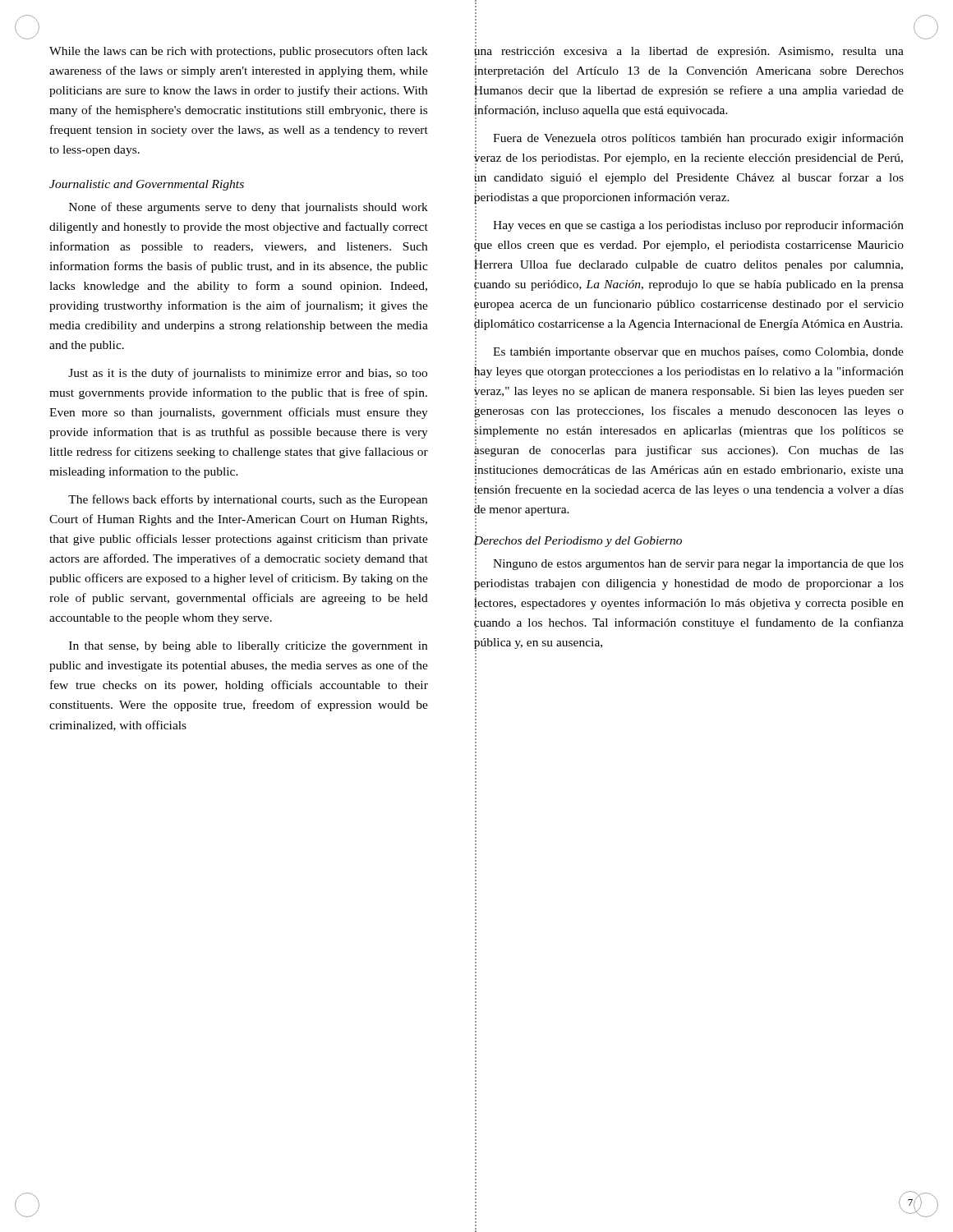
Task: Locate the text "Journalistic and Governmental Rights"
Action: pyautogui.click(x=239, y=184)
